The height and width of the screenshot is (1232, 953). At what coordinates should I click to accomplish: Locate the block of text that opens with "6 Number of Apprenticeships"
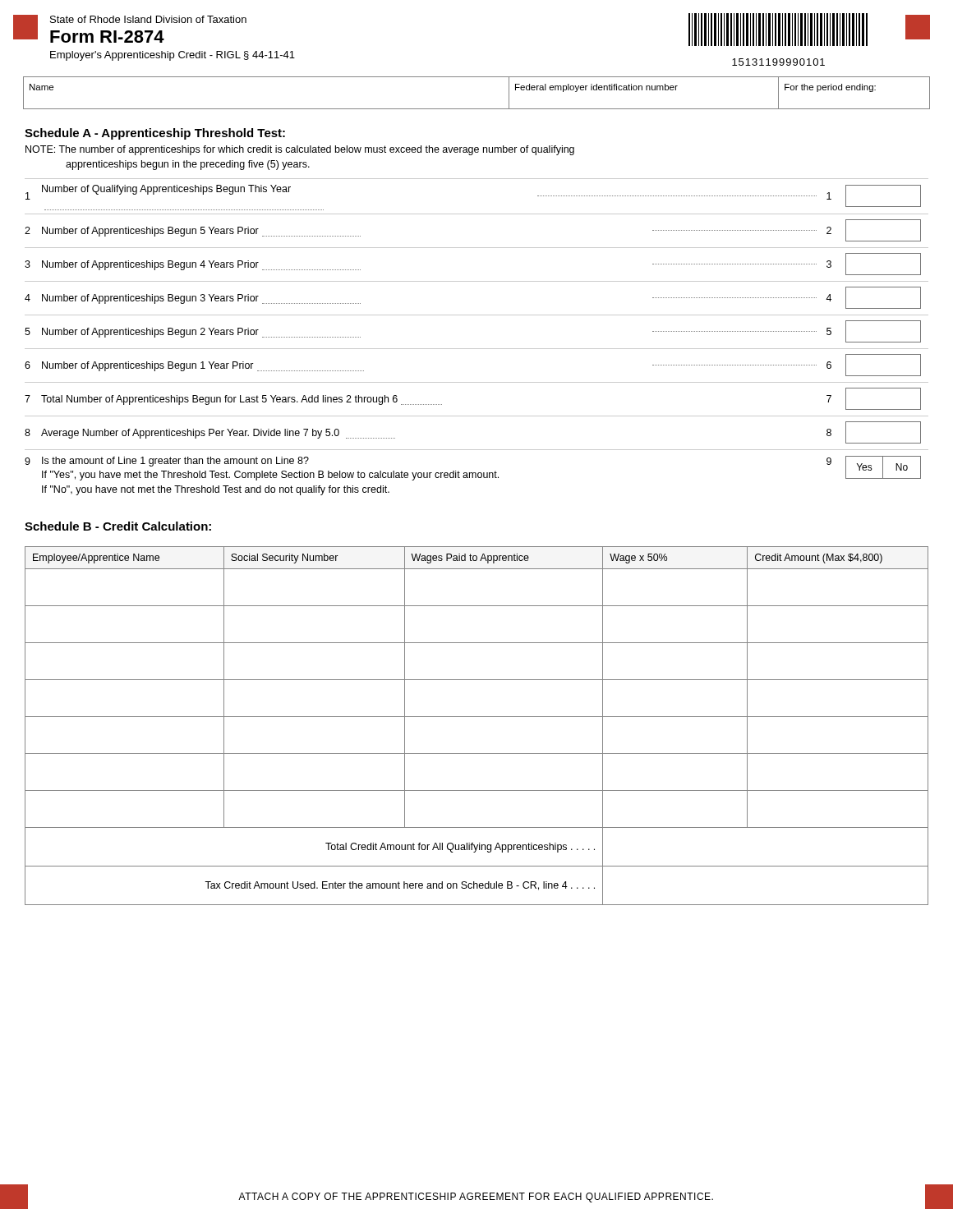coord(97,365)
